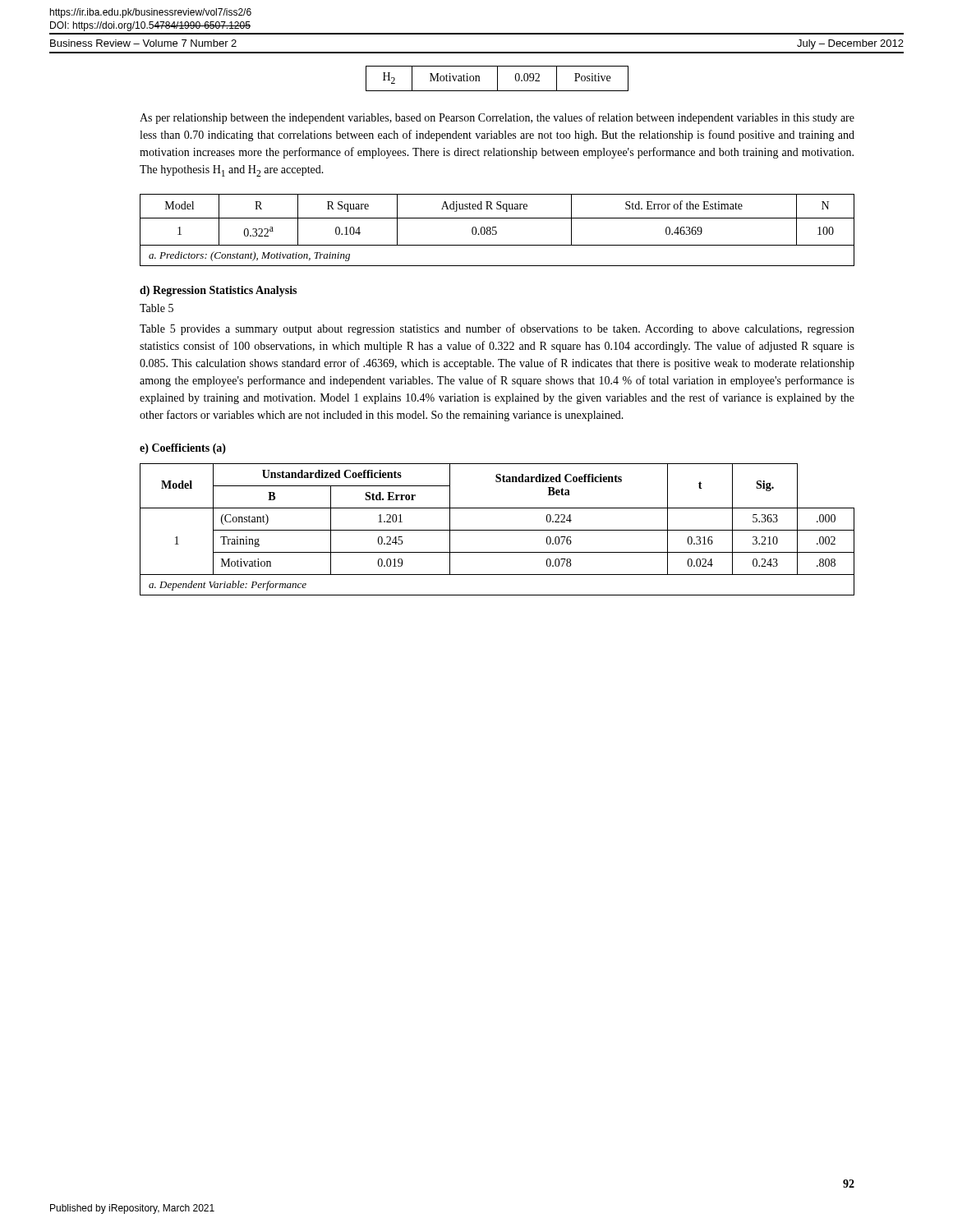This screenshot has width=953, height=1232.
Task: Click on the table containing "Adjusted R Square"
Action: pos(497,230)
